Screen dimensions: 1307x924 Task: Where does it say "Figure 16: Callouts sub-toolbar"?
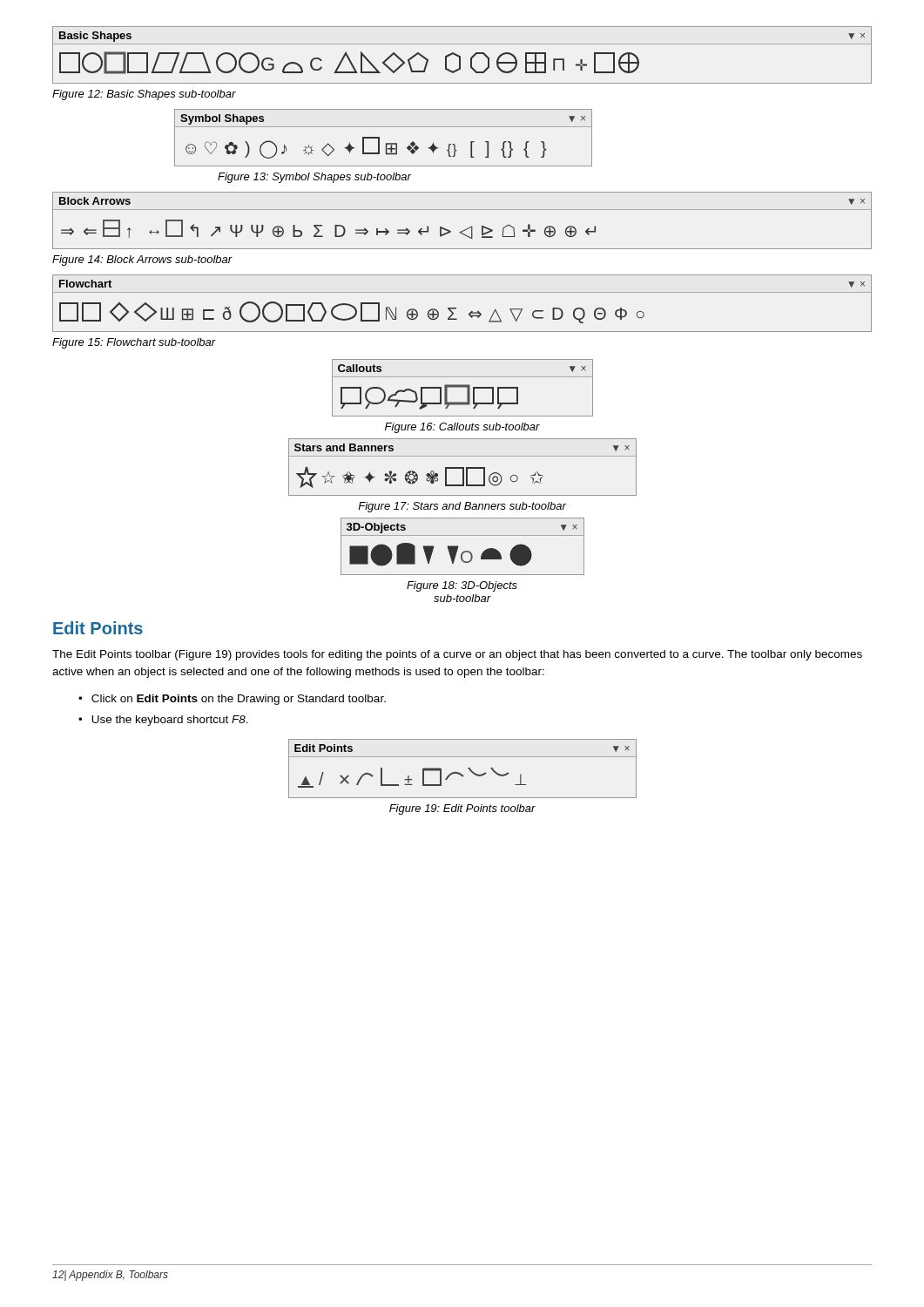tap(462, 426)
